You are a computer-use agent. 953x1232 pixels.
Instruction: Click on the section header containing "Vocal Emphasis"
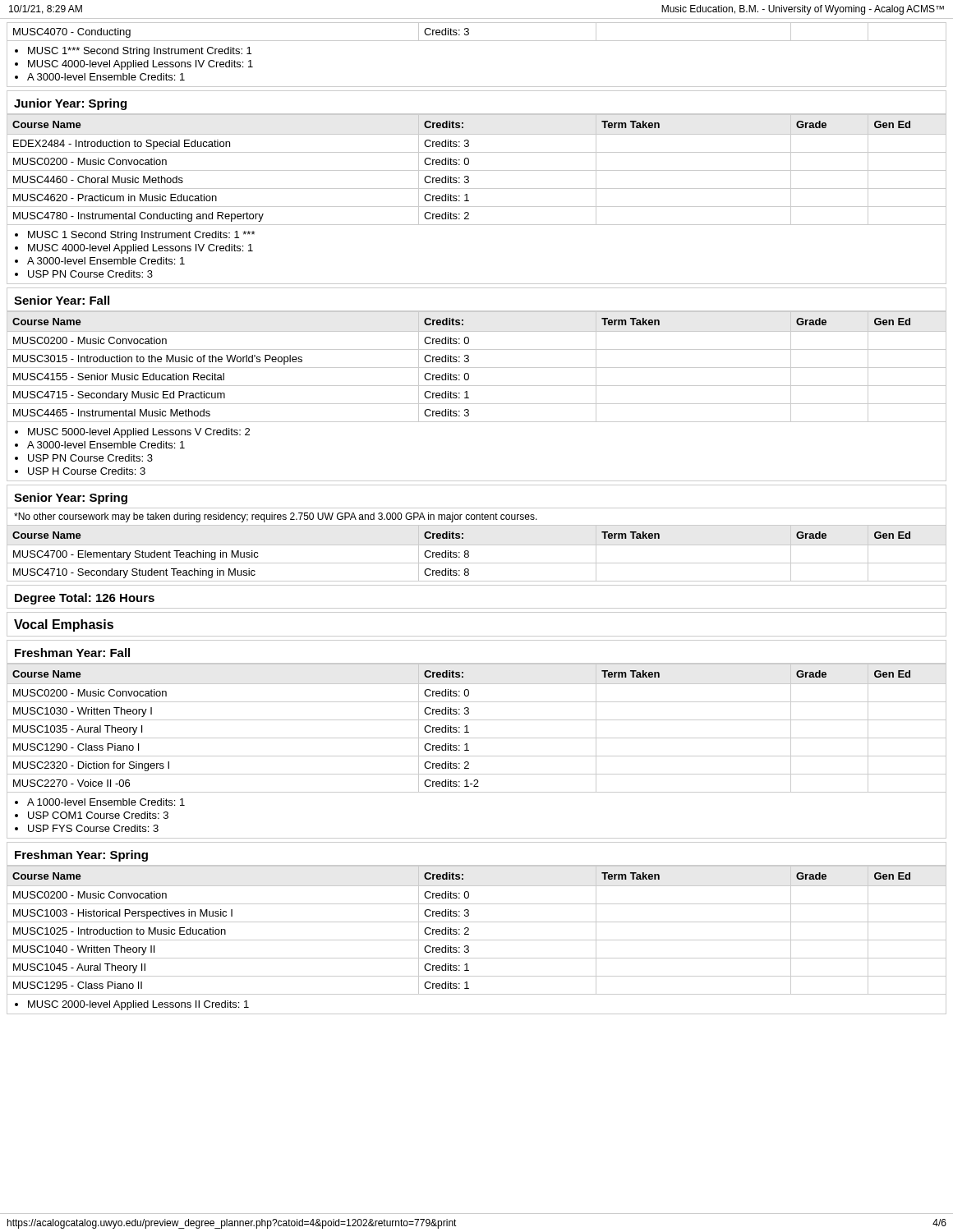coord(64,625)
